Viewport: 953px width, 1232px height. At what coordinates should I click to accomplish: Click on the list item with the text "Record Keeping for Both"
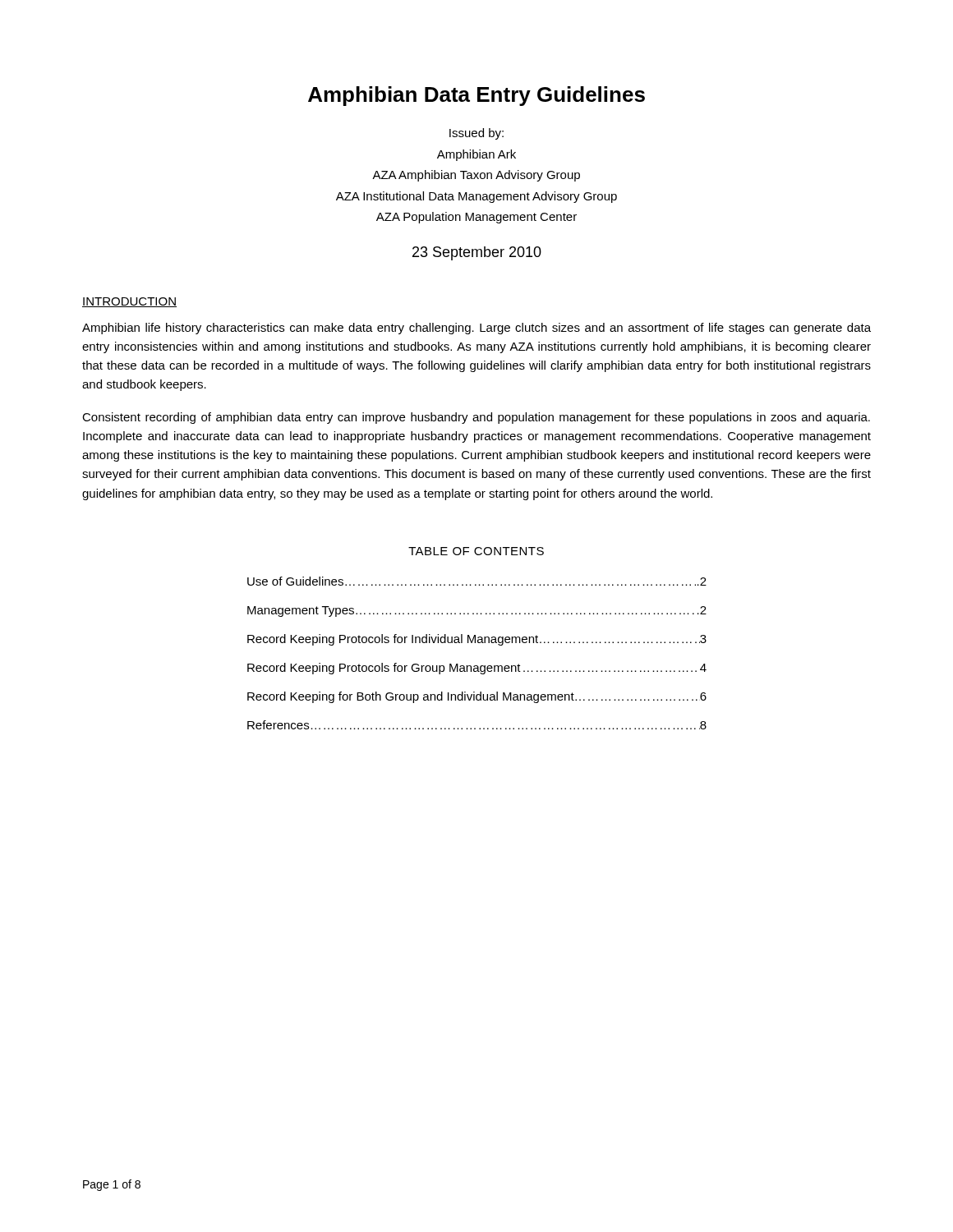pos(476,696)
